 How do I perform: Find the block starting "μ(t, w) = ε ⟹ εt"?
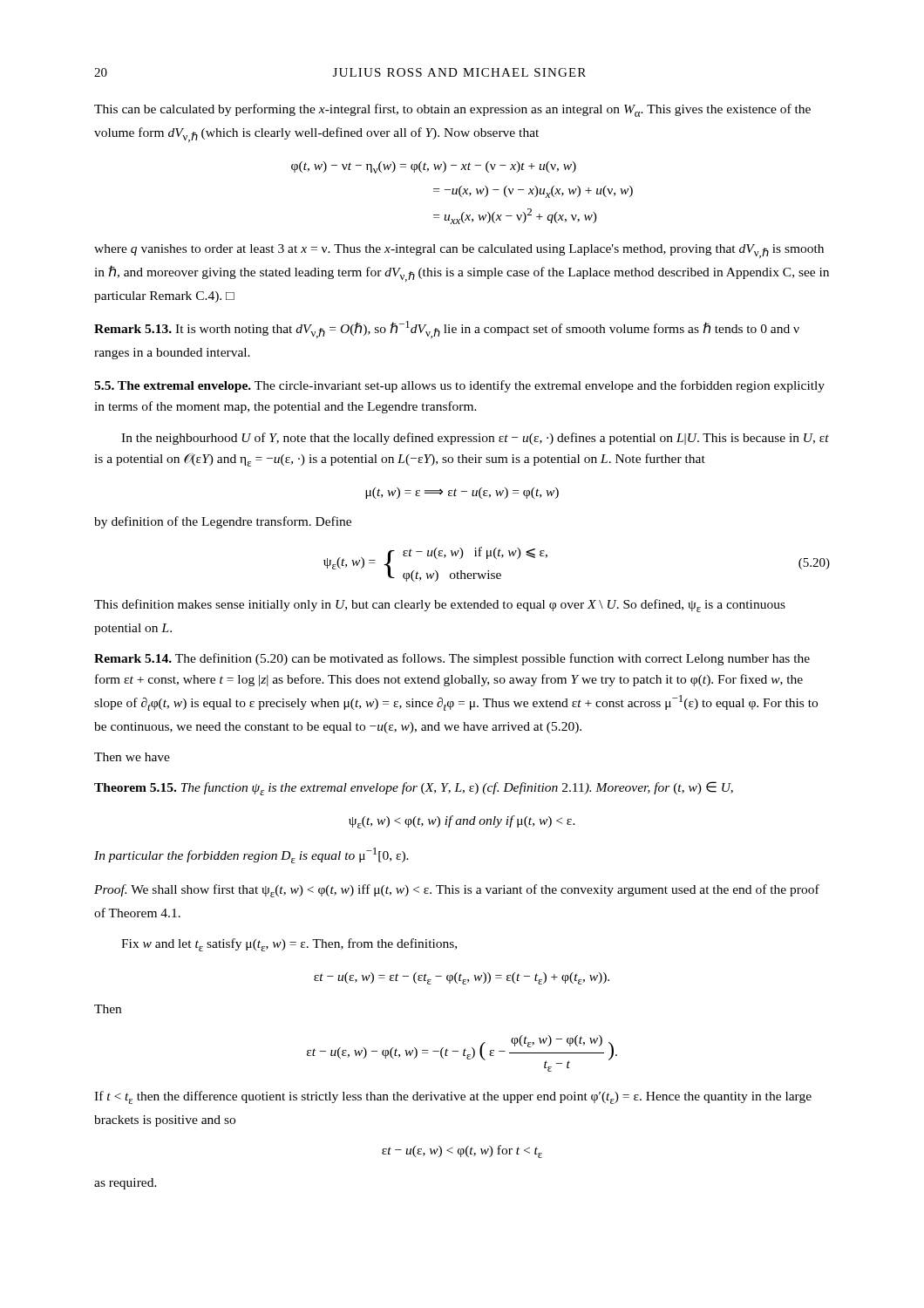[462, 492]
